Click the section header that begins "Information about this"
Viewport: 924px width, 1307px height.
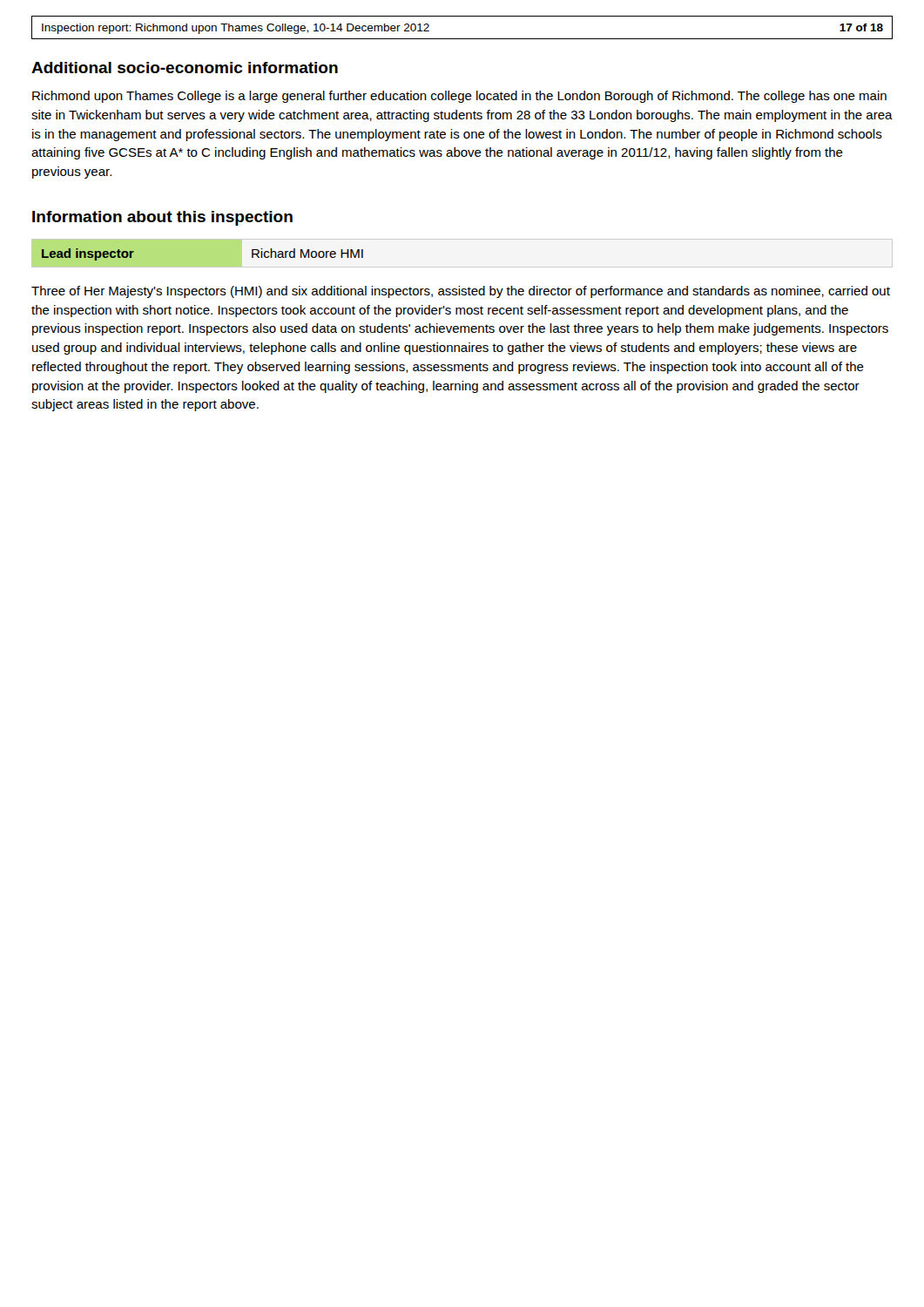pyautogui.click(x=162, y=216)
